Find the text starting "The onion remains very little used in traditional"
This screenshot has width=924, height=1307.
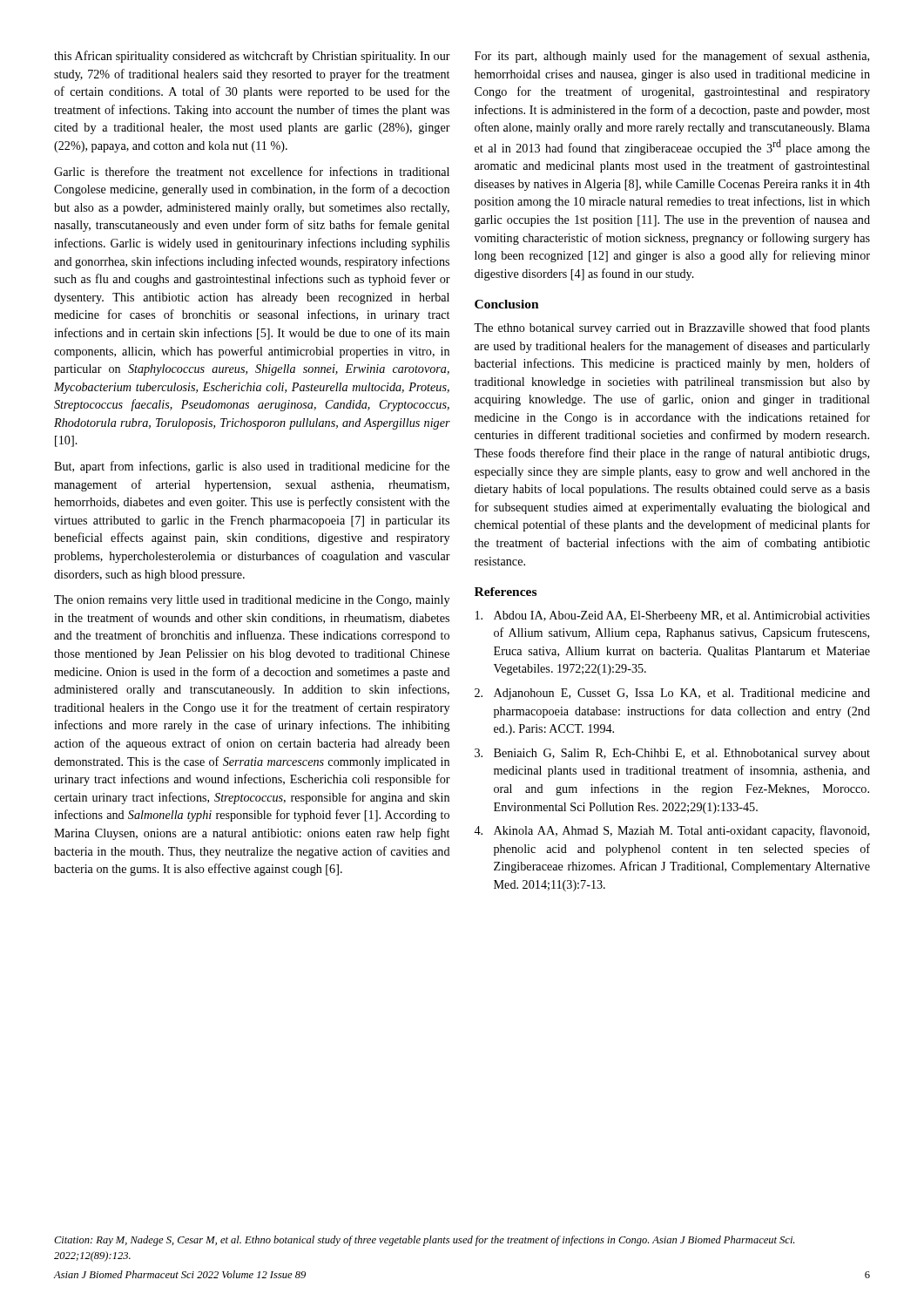tap(252, 734)
